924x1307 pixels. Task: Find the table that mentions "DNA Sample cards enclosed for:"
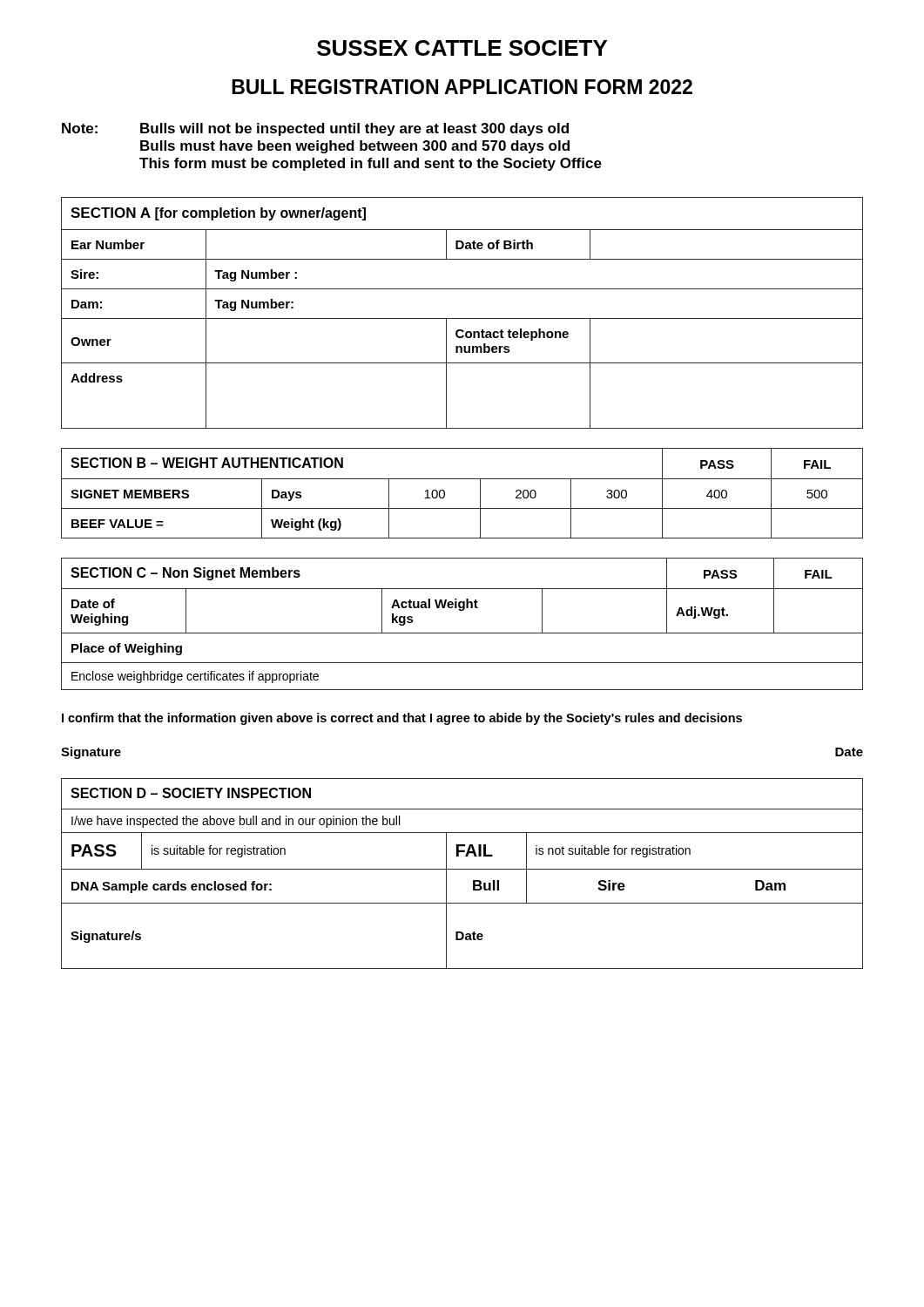coord(462,873)
